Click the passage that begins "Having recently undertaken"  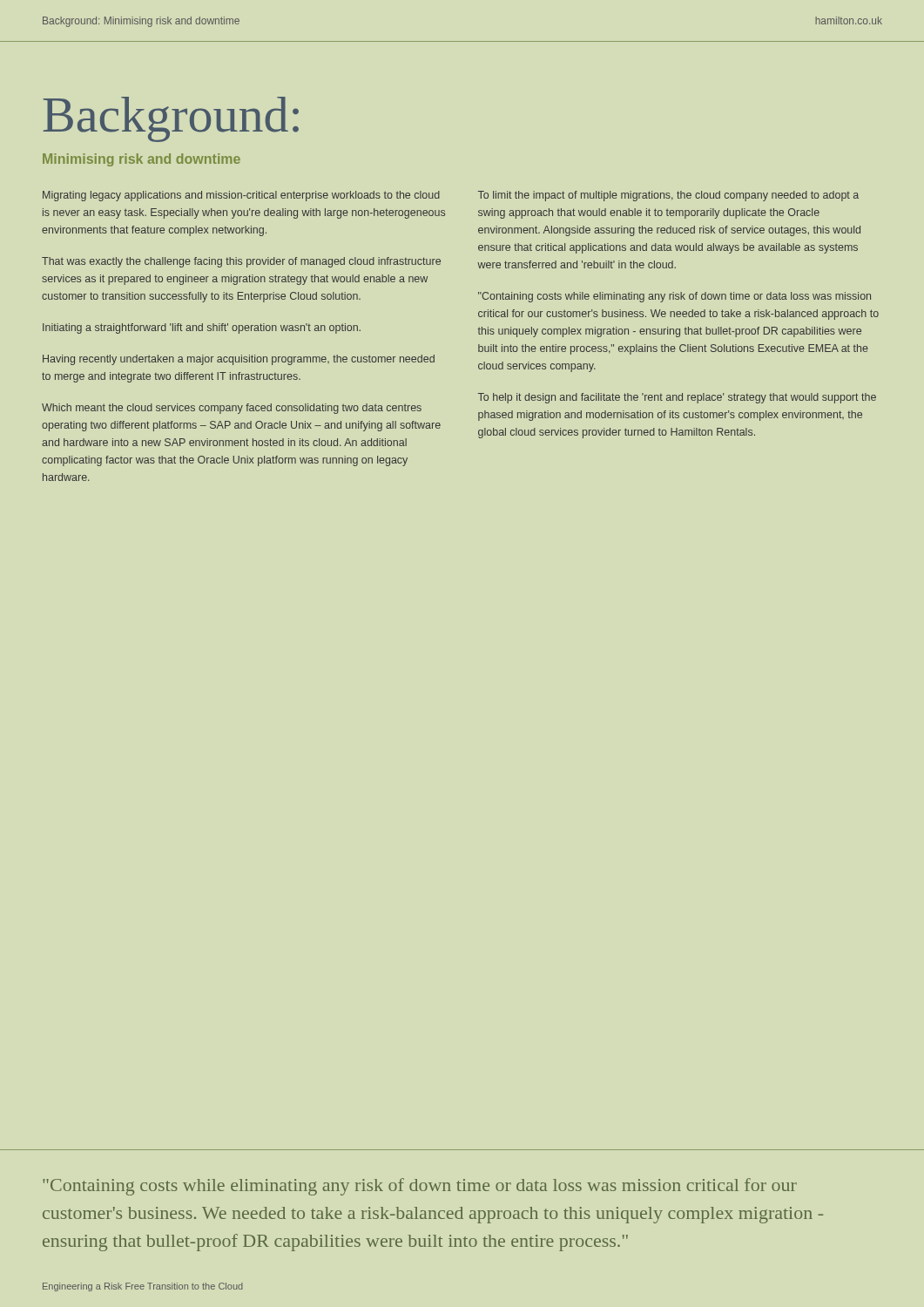tap(238, 368)
